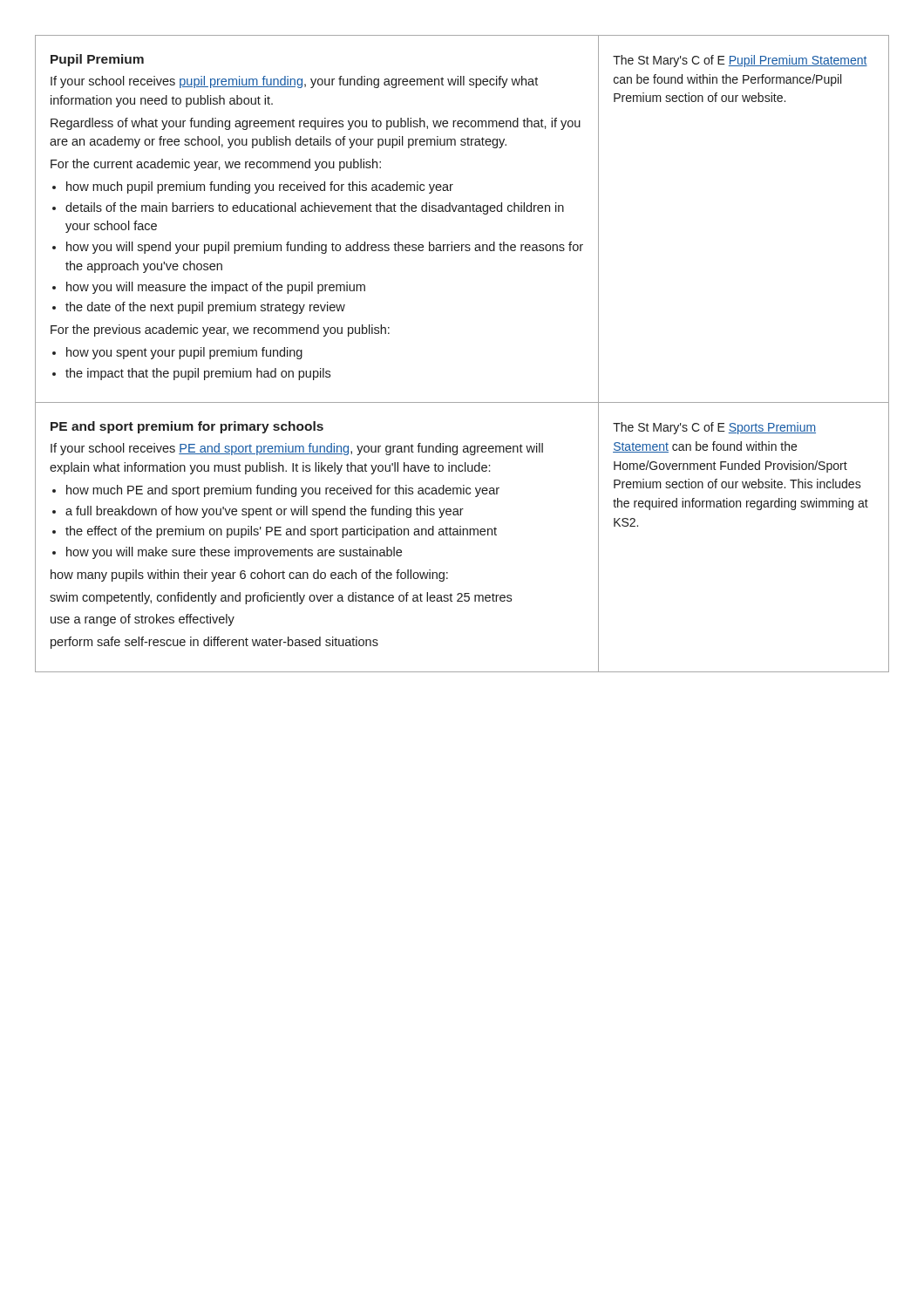Point to the block beginning "PE and sport premium for primary schools If"

pyautogui.click(x=317, y=535)
